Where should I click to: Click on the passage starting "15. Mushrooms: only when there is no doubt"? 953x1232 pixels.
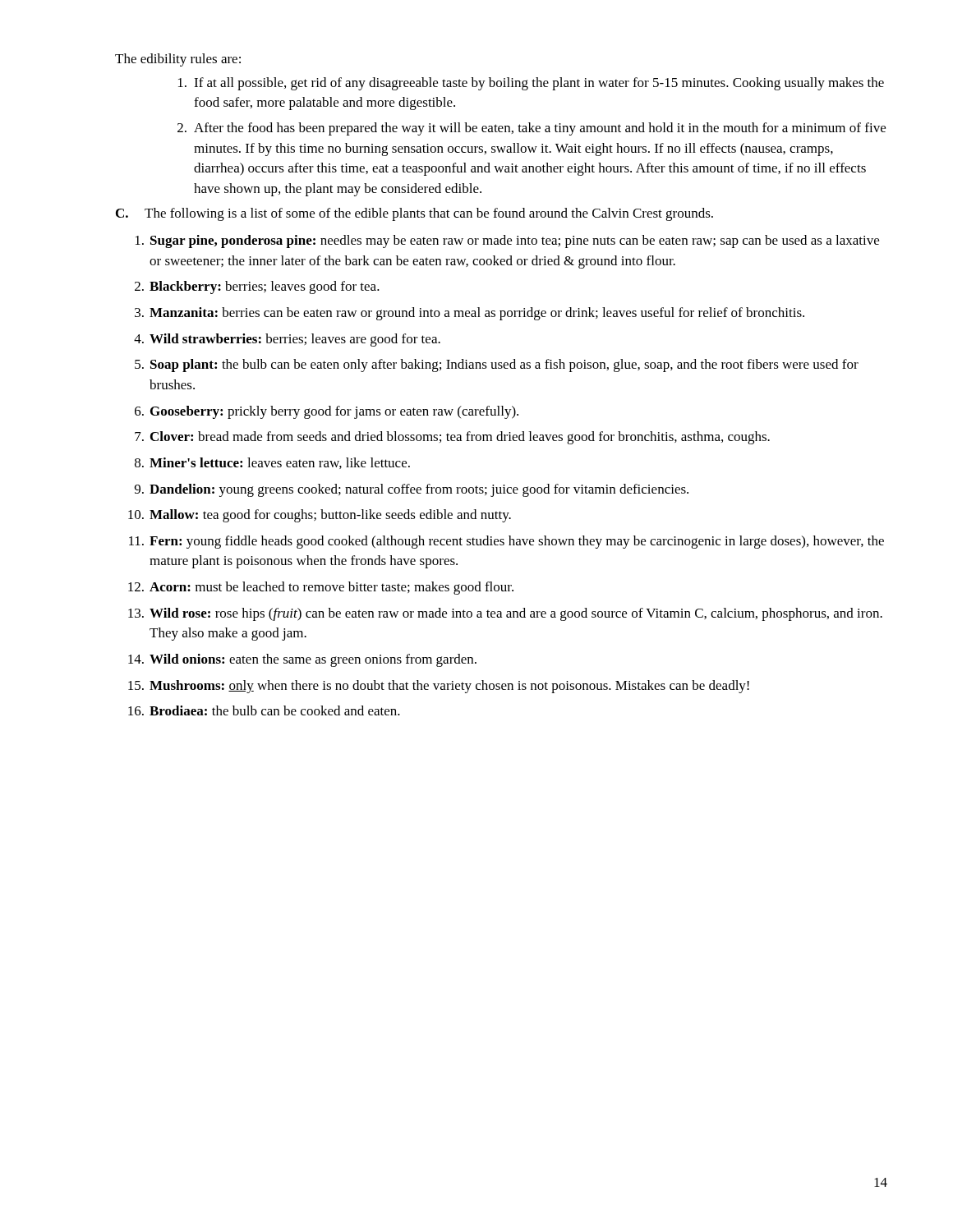pos(501,686)
